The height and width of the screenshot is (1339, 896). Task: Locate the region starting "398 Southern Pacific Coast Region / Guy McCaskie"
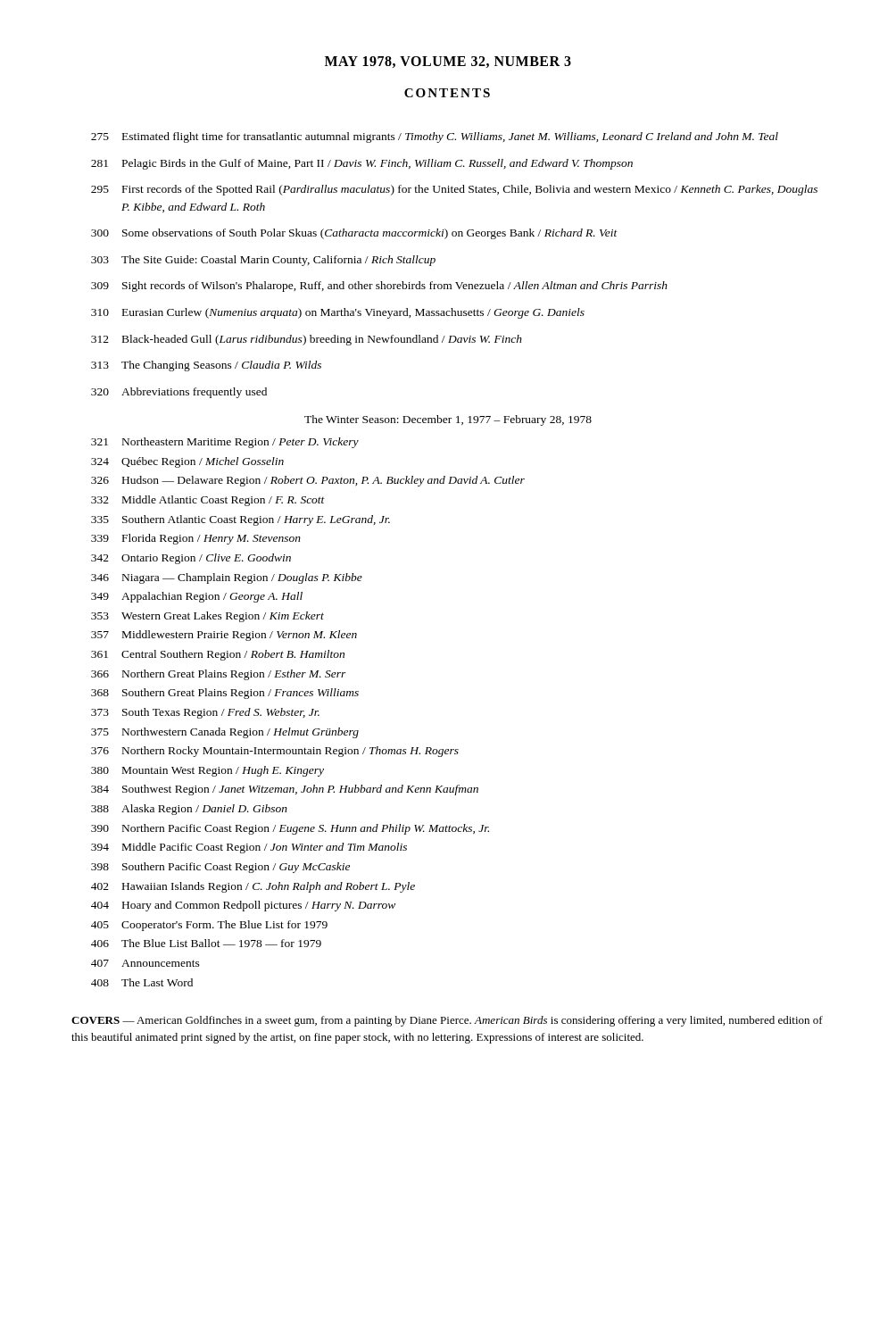[x=220, y=868]
